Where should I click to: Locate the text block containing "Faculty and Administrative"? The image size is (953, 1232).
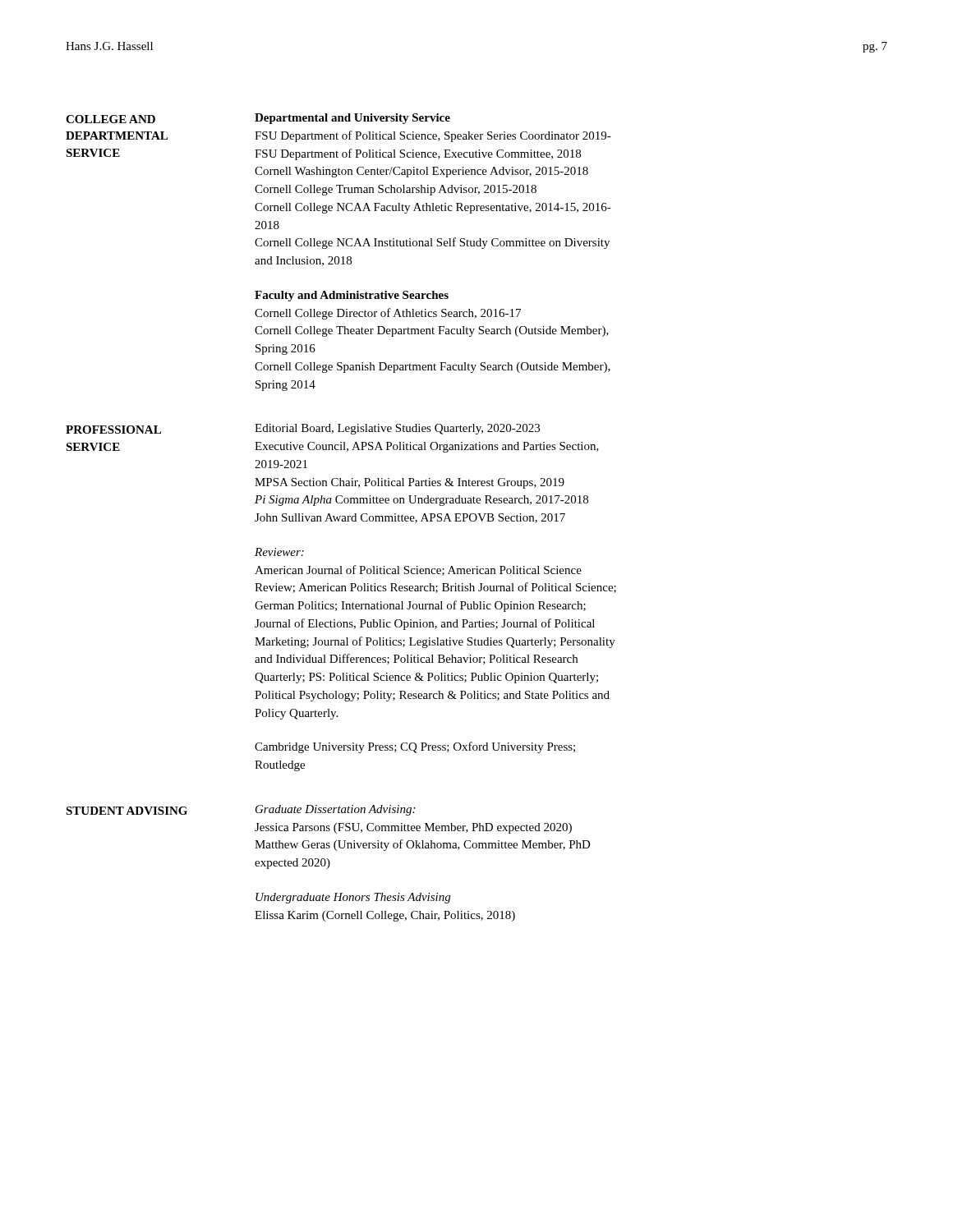point(571,340)
